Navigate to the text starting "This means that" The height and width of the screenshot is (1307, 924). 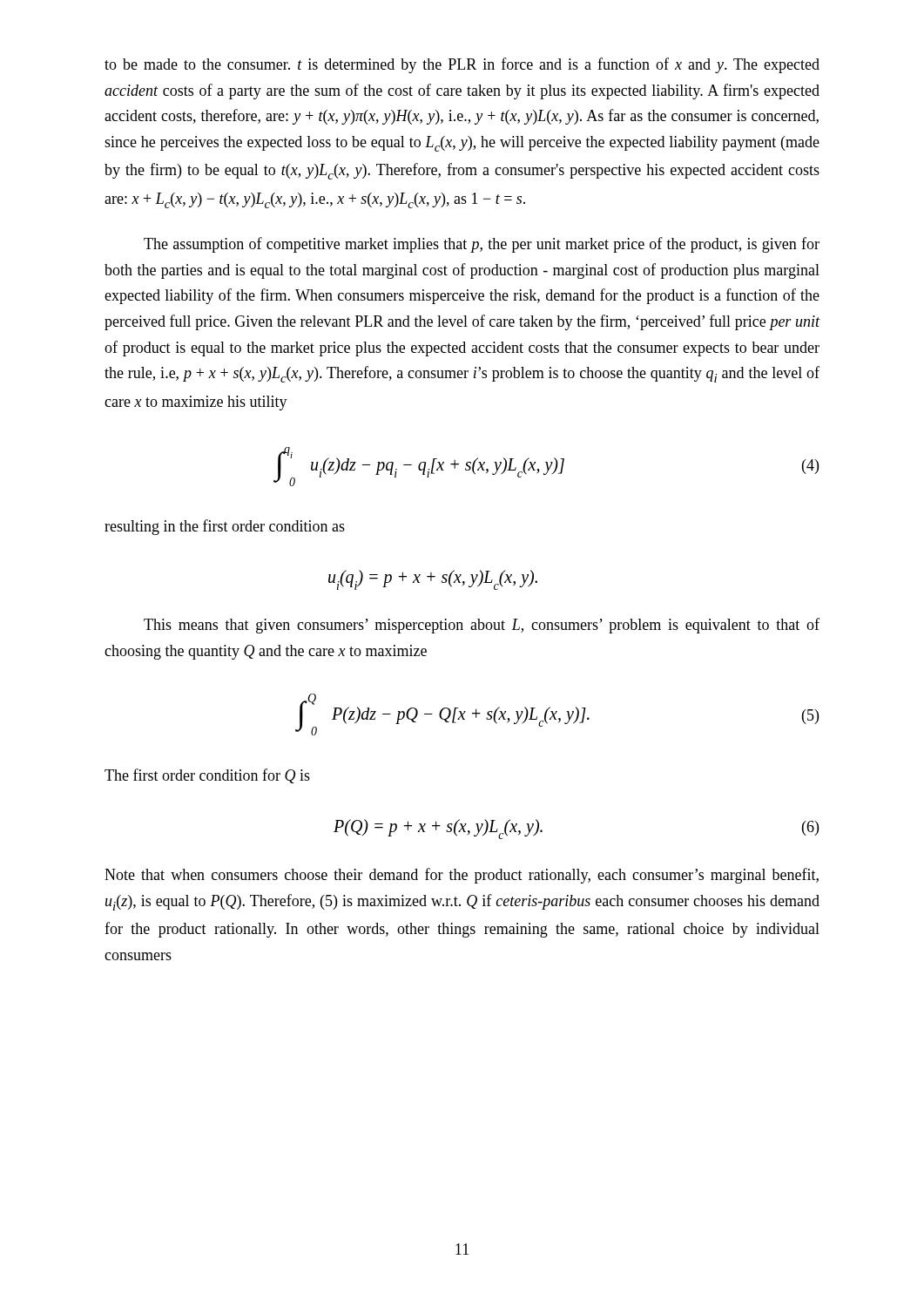pyautogui.click(x=462, y=638)
